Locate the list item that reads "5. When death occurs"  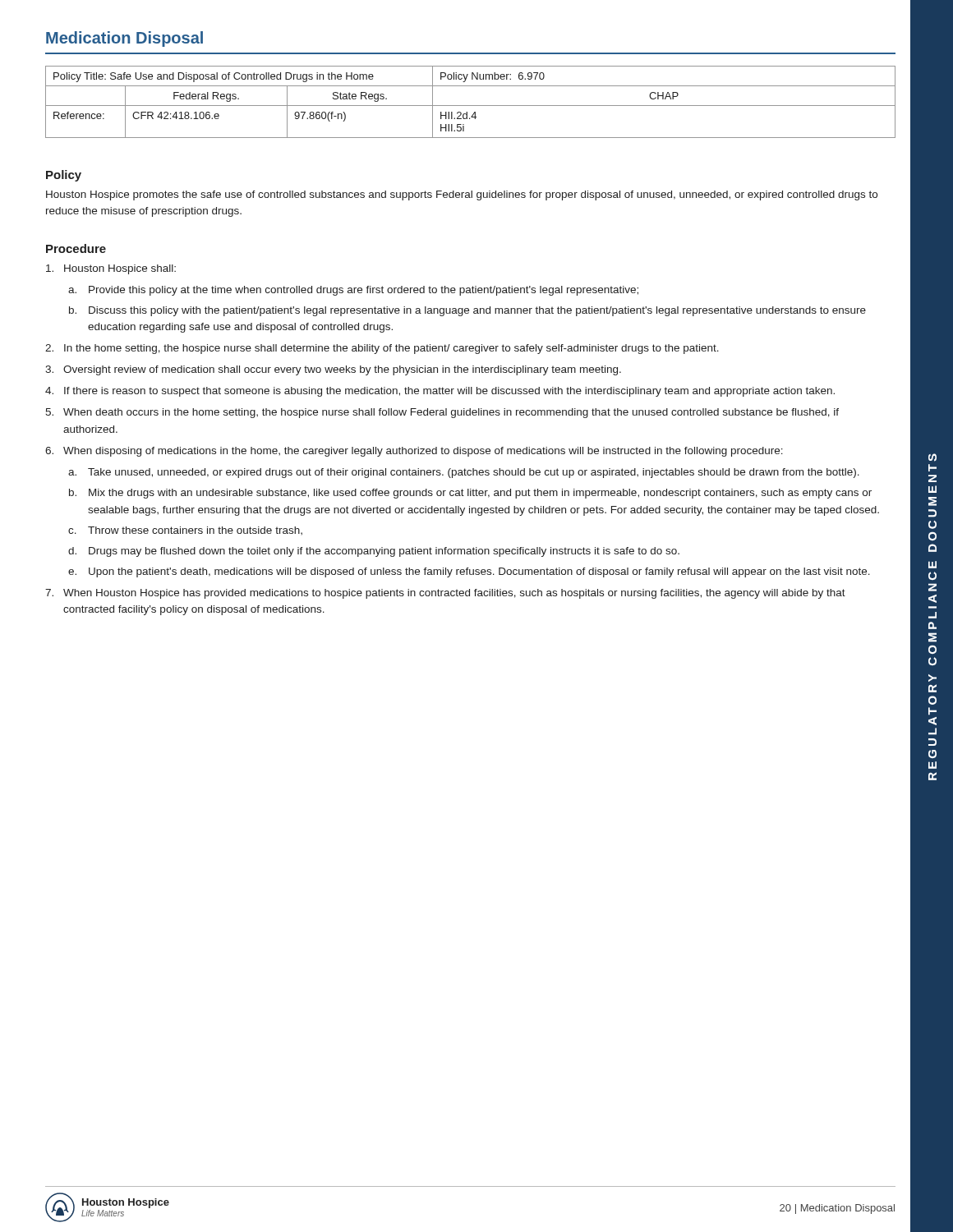pos(470,421)
